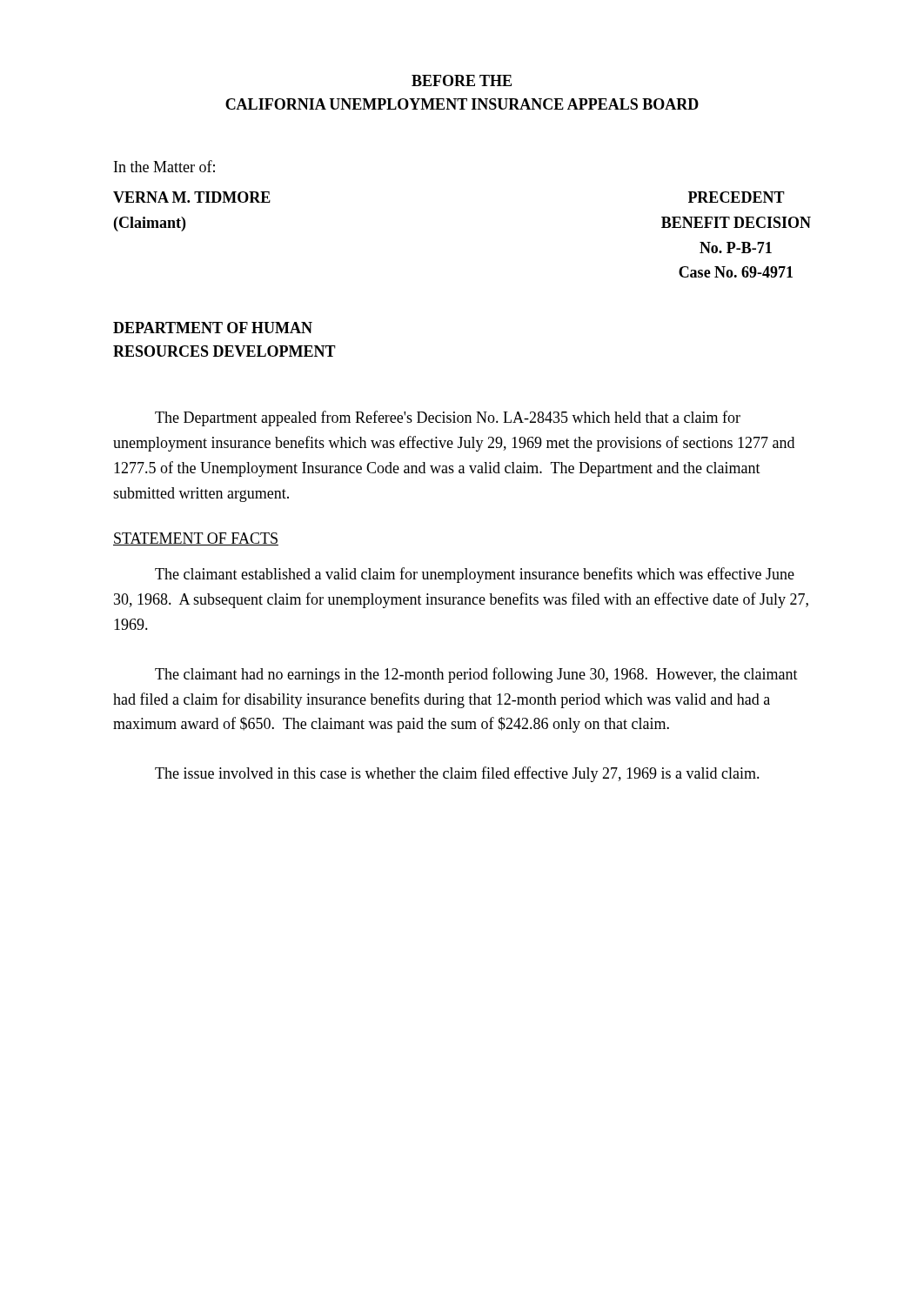Find the block on this page that starts "The issue involved in this case is whether"
The image size is (924, 1305).
point(457,774)
